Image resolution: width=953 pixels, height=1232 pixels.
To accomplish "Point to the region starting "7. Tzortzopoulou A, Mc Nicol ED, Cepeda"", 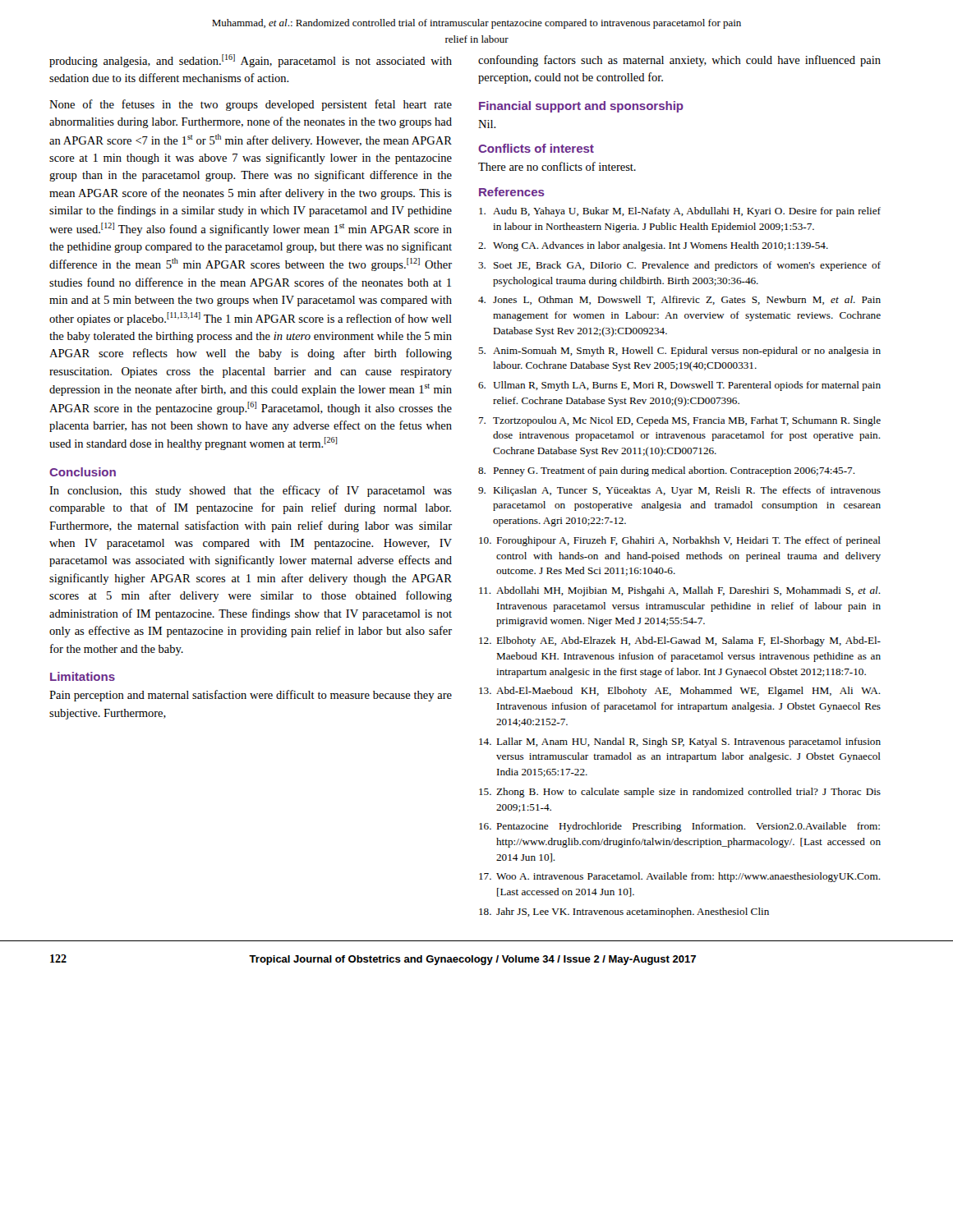I will pyautogui.click(x=679, y=436).
